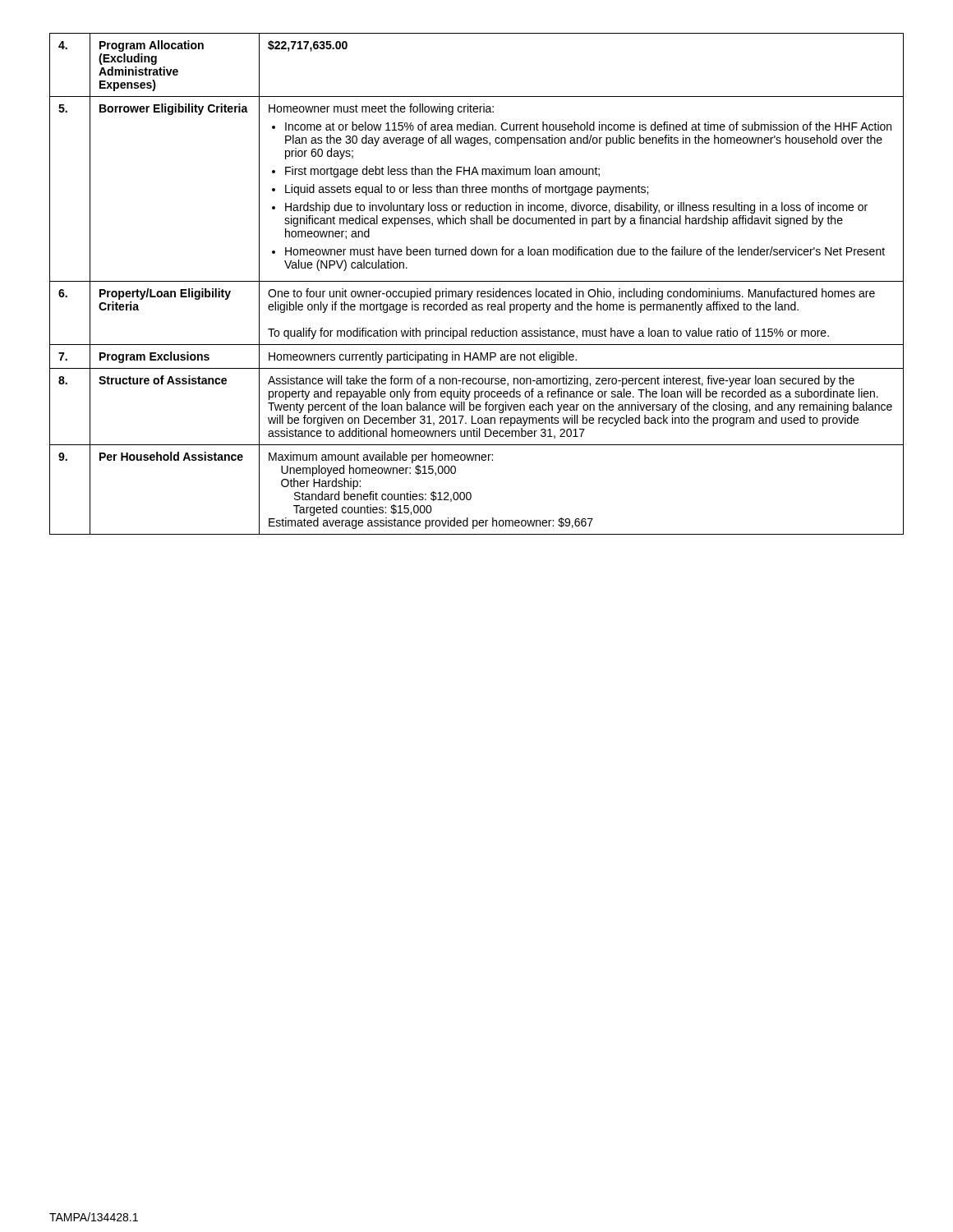Screen dimensions: 1232x953
Task: Locate the table with the text "Program Exclusions"
Action: [x=476, y=284]
